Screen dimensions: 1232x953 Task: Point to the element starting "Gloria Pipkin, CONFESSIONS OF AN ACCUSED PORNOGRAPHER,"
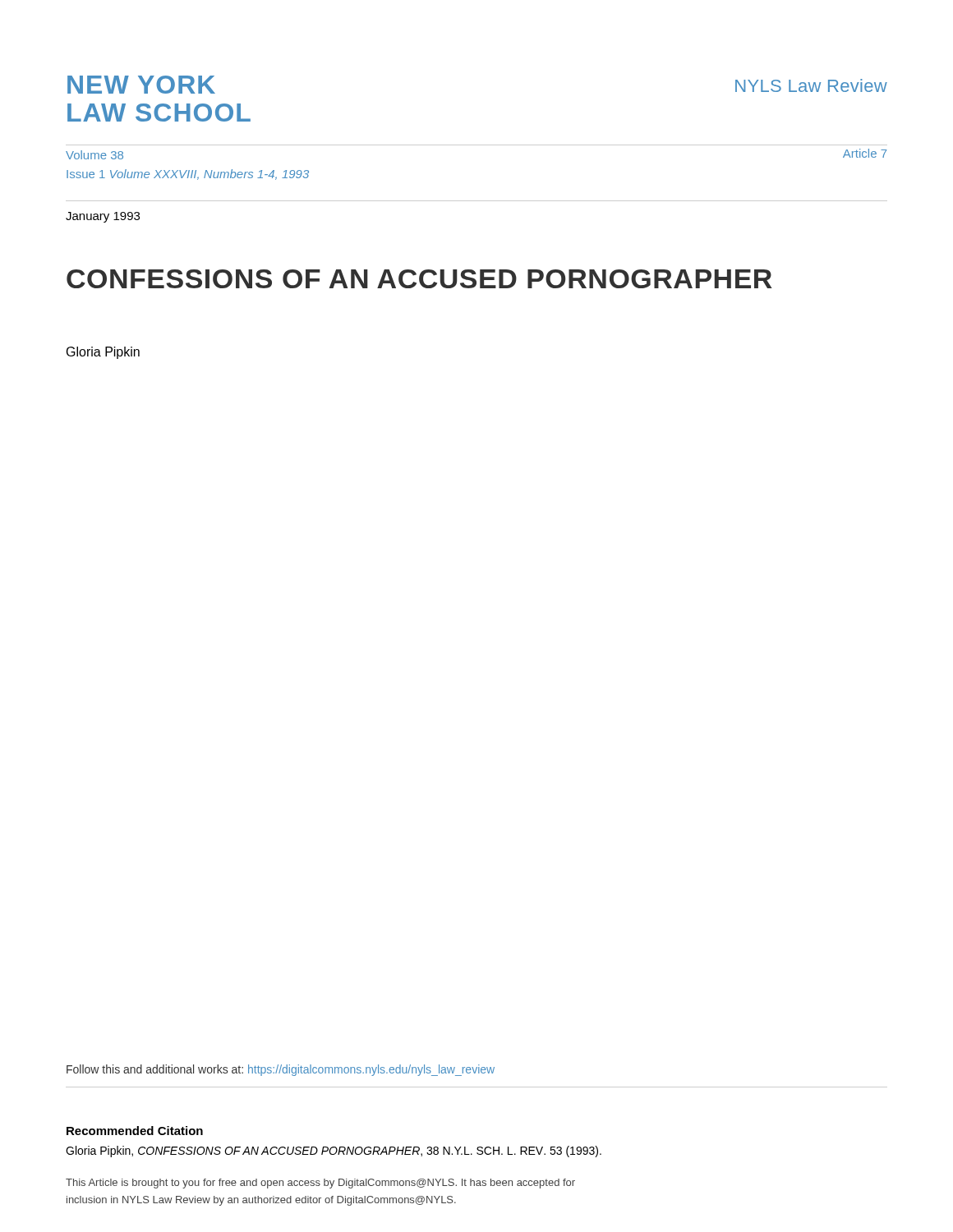coord(334,1151)
